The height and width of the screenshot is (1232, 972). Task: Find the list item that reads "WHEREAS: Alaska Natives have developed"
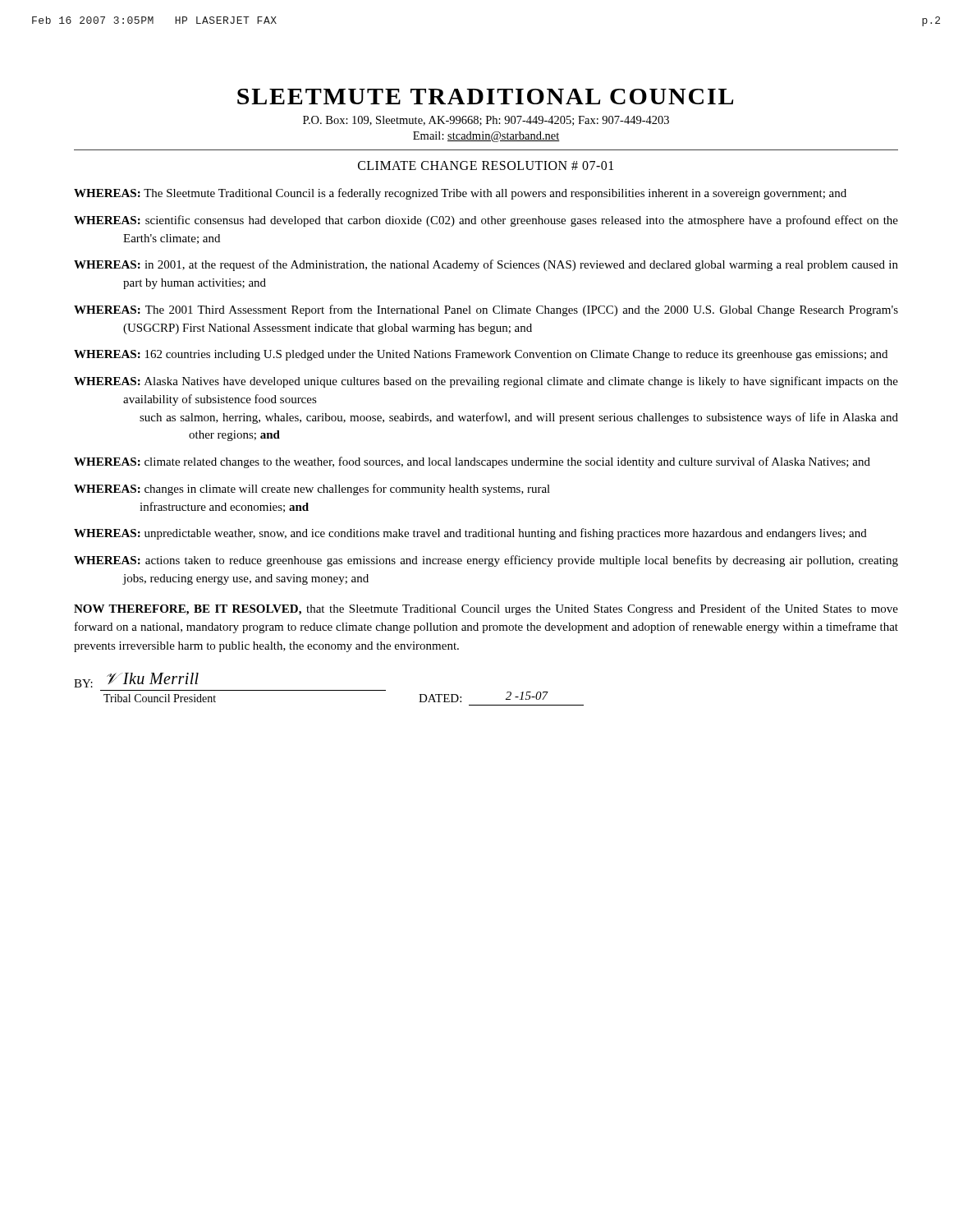pyautogui.click(x=486, y=409)
